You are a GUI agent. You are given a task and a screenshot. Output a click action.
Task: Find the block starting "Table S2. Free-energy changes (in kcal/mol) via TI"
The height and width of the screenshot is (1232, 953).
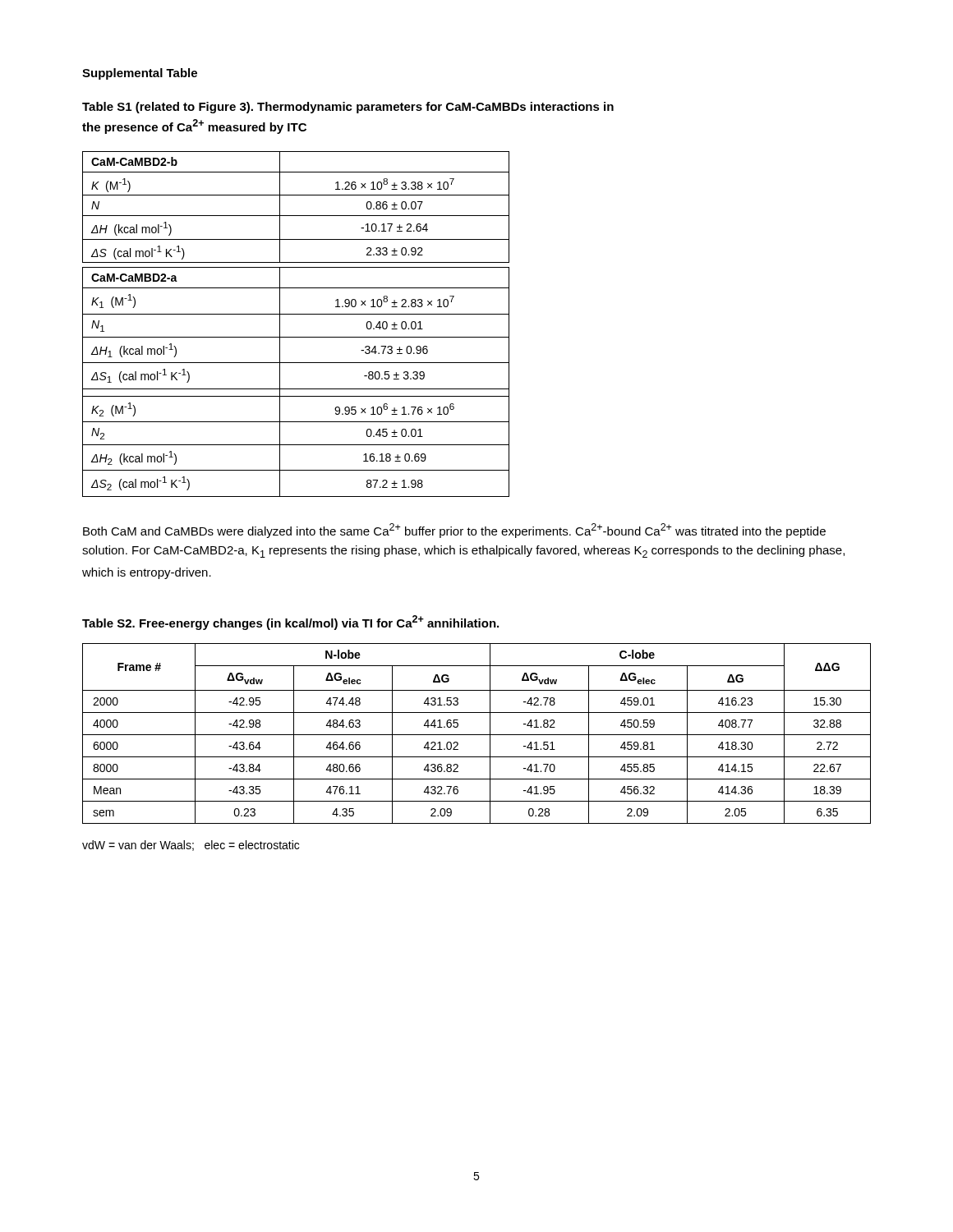[291, 621]
